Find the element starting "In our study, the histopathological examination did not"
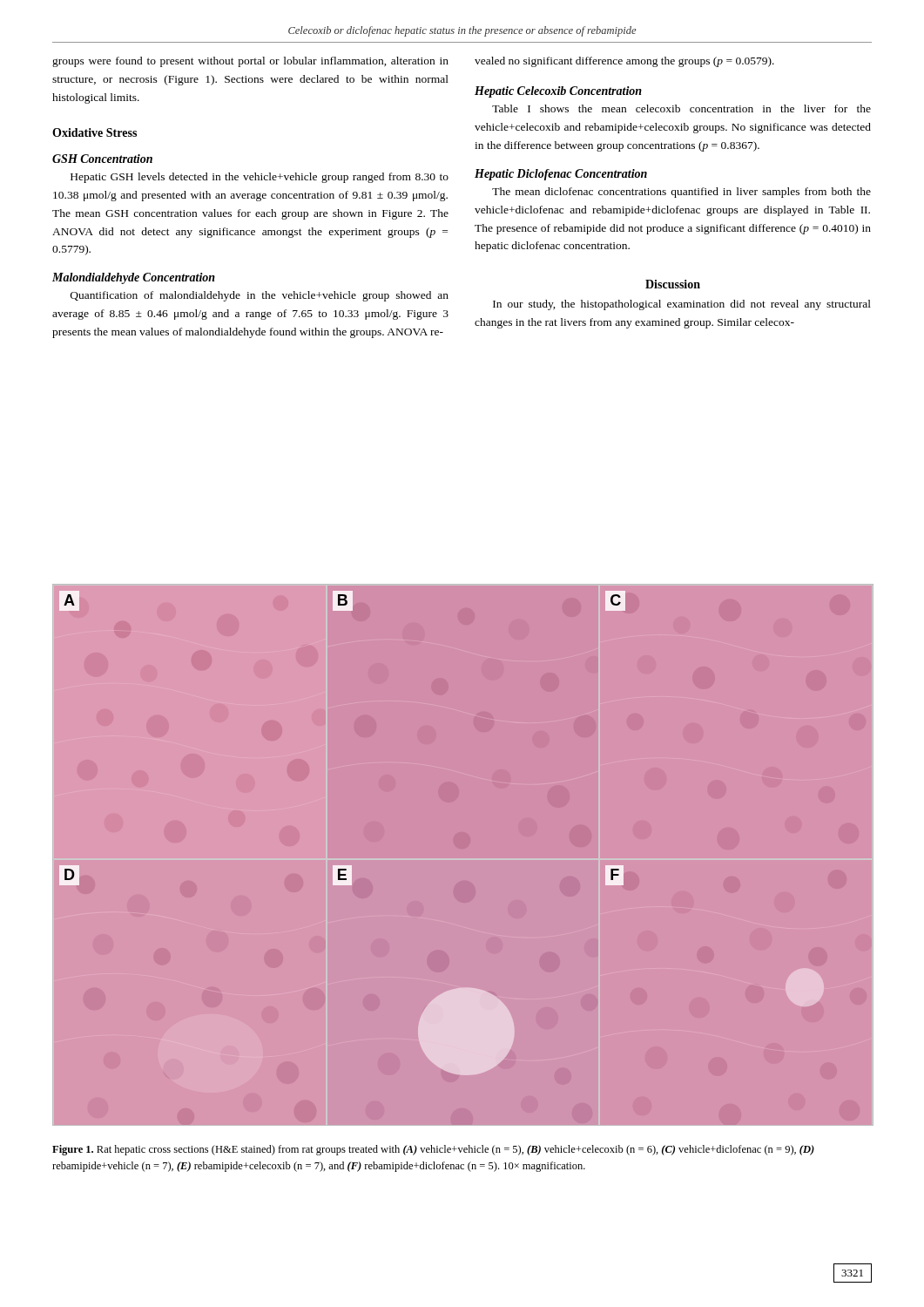Image resolution: width=924 pixels, height=1307 pixels. (x=673, y=314)
